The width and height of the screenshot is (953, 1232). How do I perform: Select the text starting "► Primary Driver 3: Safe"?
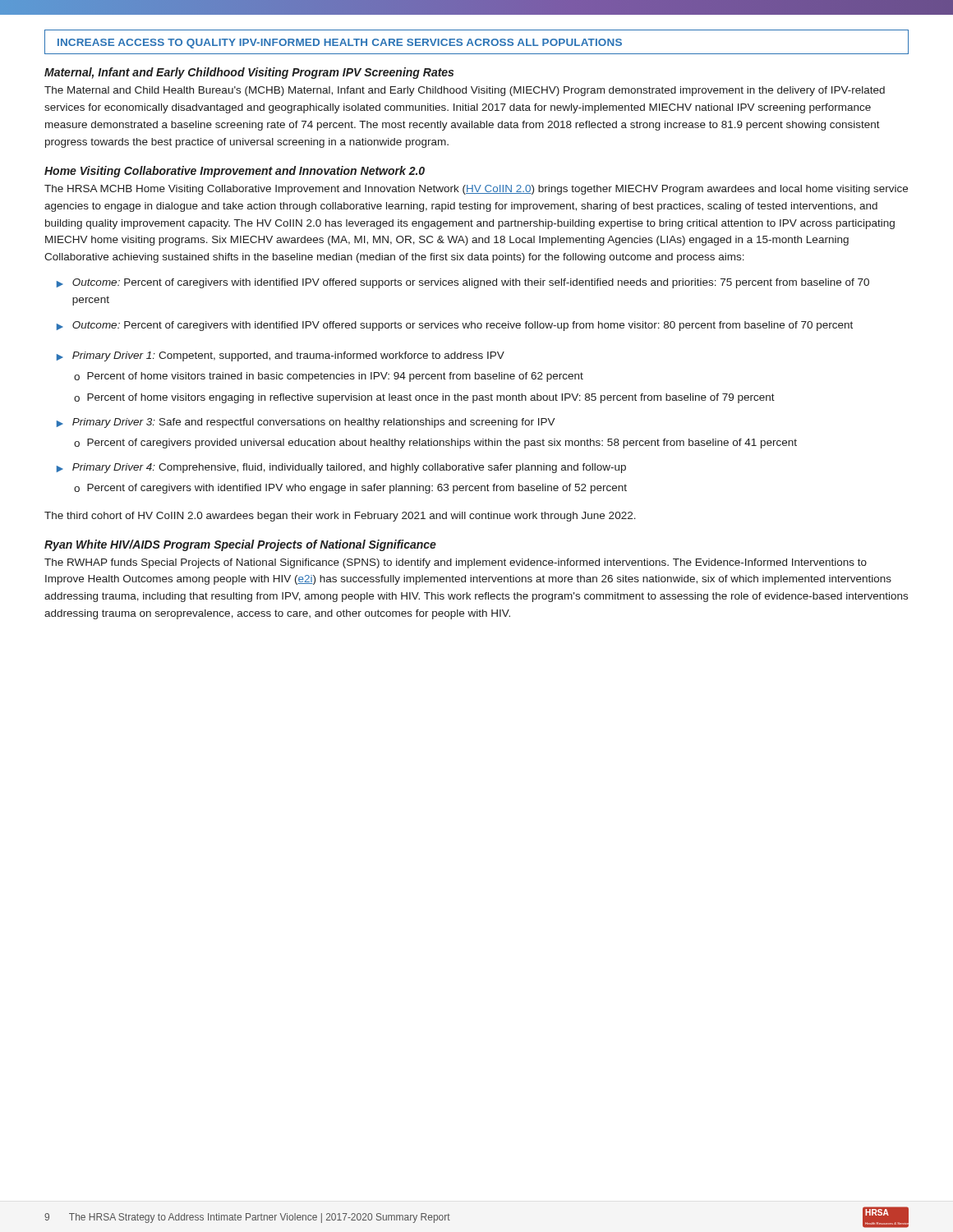coord(481,424)
